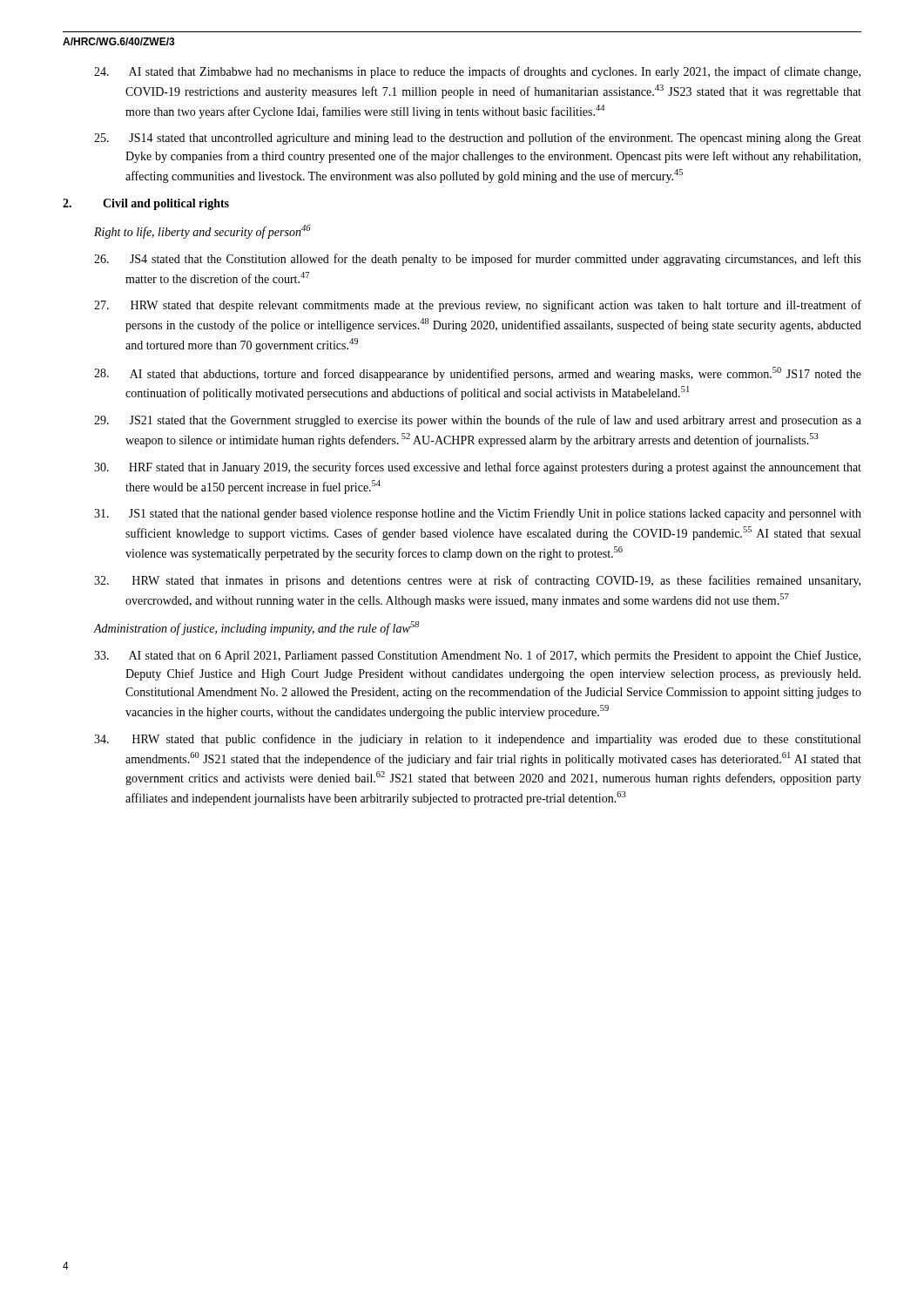Locate the text block that says "JS14 stated that uncontrolled agriculture and mining lead"
The width and height of the screenshot is (924, 1307).
tap(493, 156)
